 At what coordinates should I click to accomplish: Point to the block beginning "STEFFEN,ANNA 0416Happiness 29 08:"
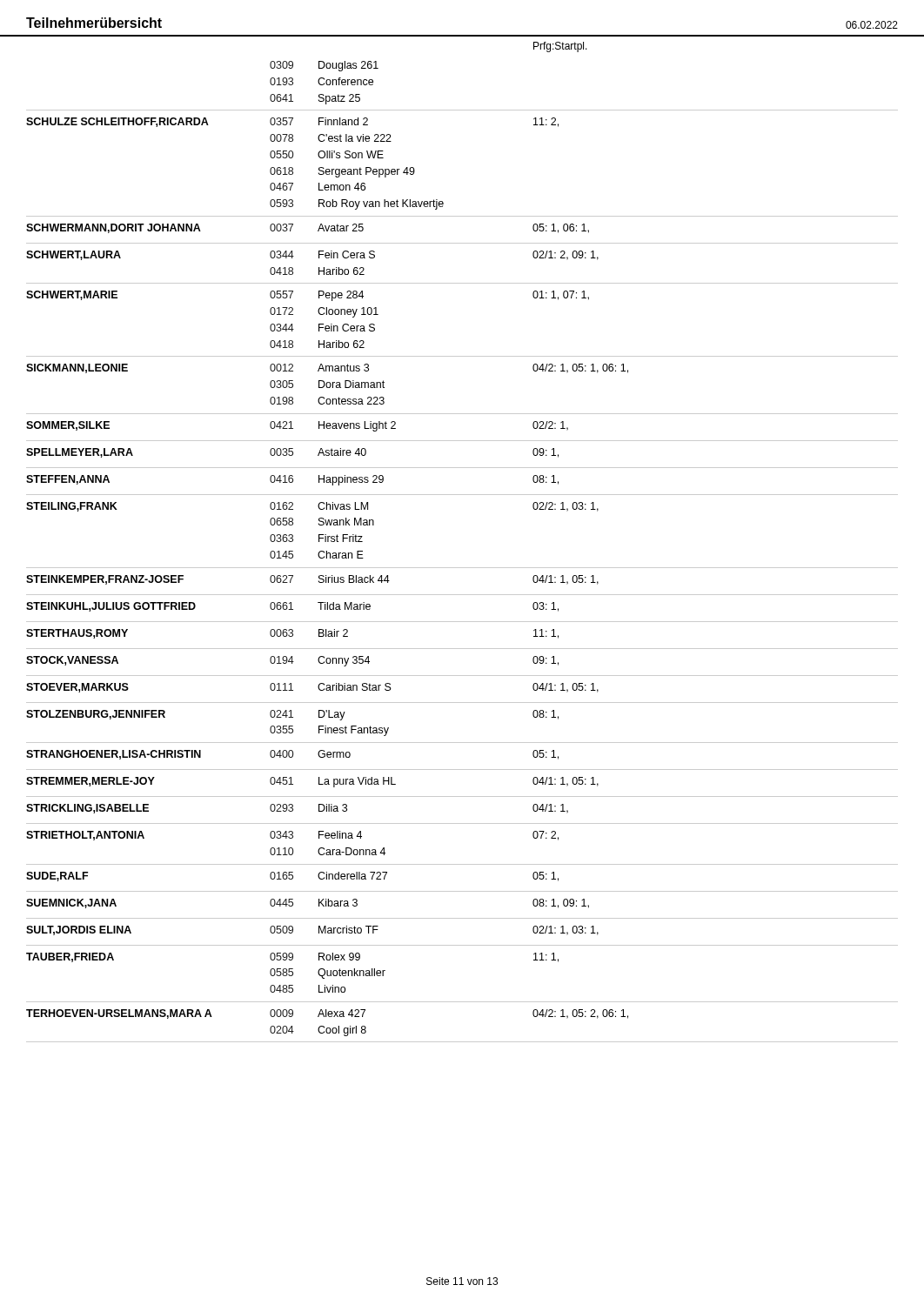point(462,479)
